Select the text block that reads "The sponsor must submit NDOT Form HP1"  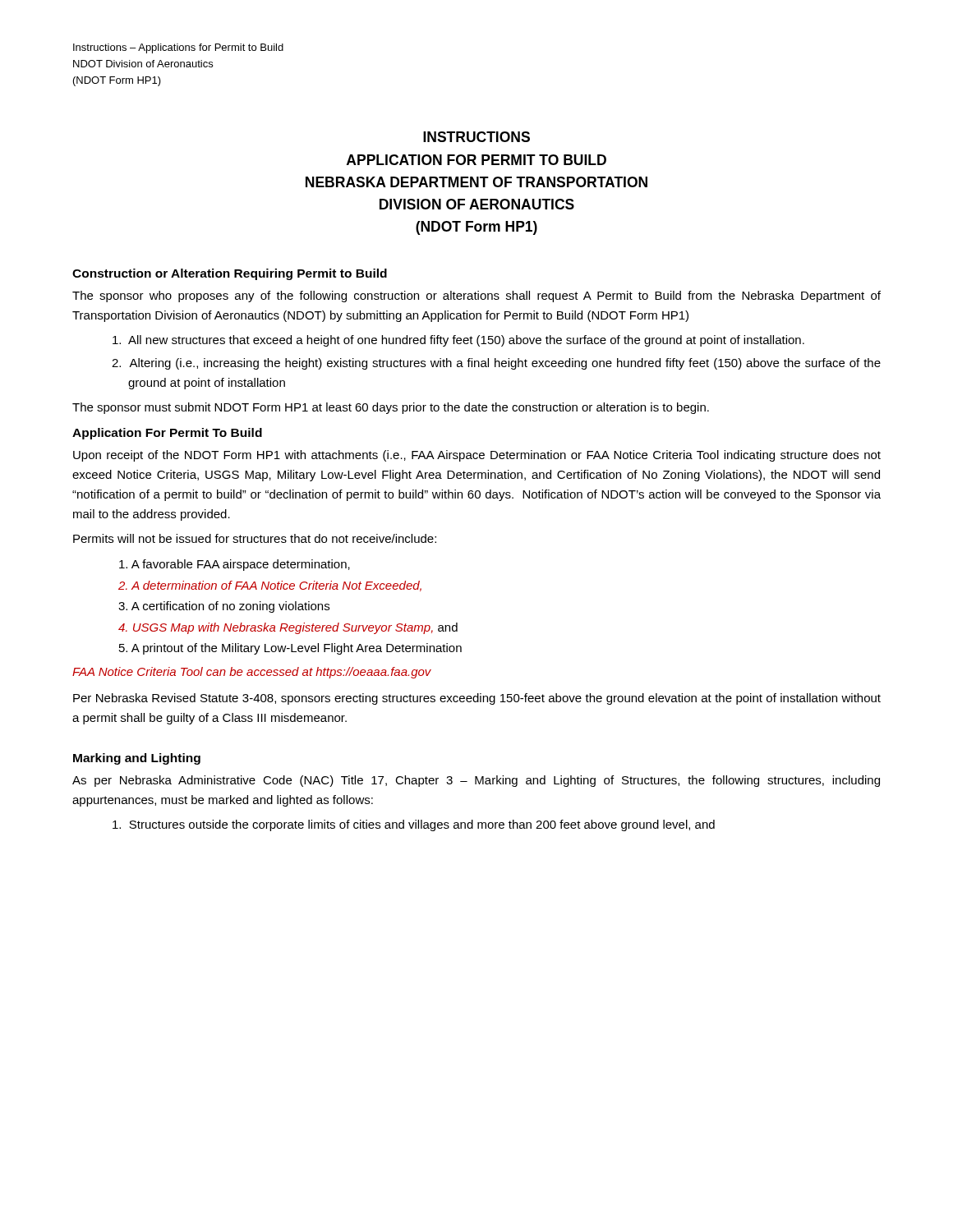(x=391, y=407)
